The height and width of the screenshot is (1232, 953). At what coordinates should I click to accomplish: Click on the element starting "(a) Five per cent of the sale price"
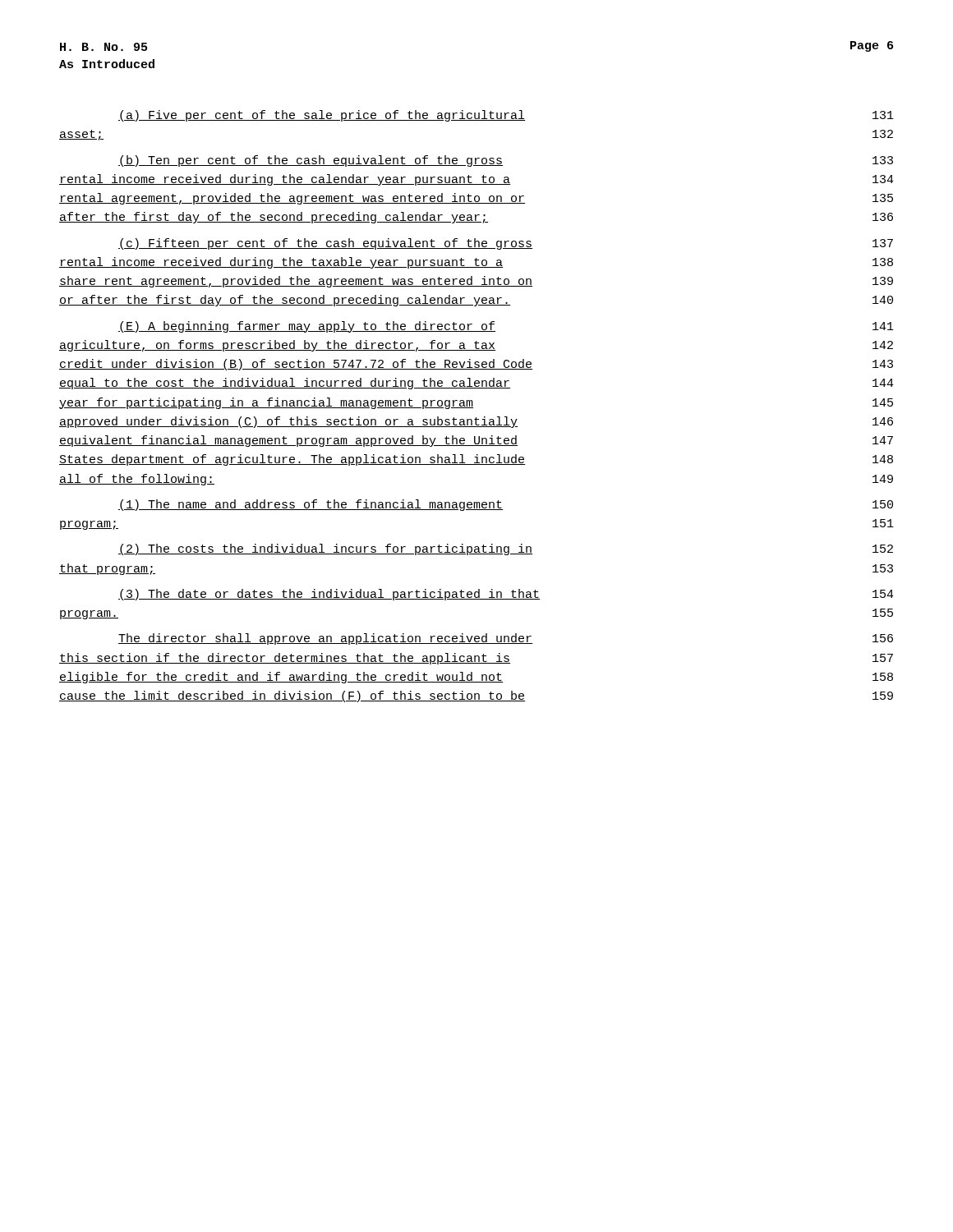click(x=476, y=126)
